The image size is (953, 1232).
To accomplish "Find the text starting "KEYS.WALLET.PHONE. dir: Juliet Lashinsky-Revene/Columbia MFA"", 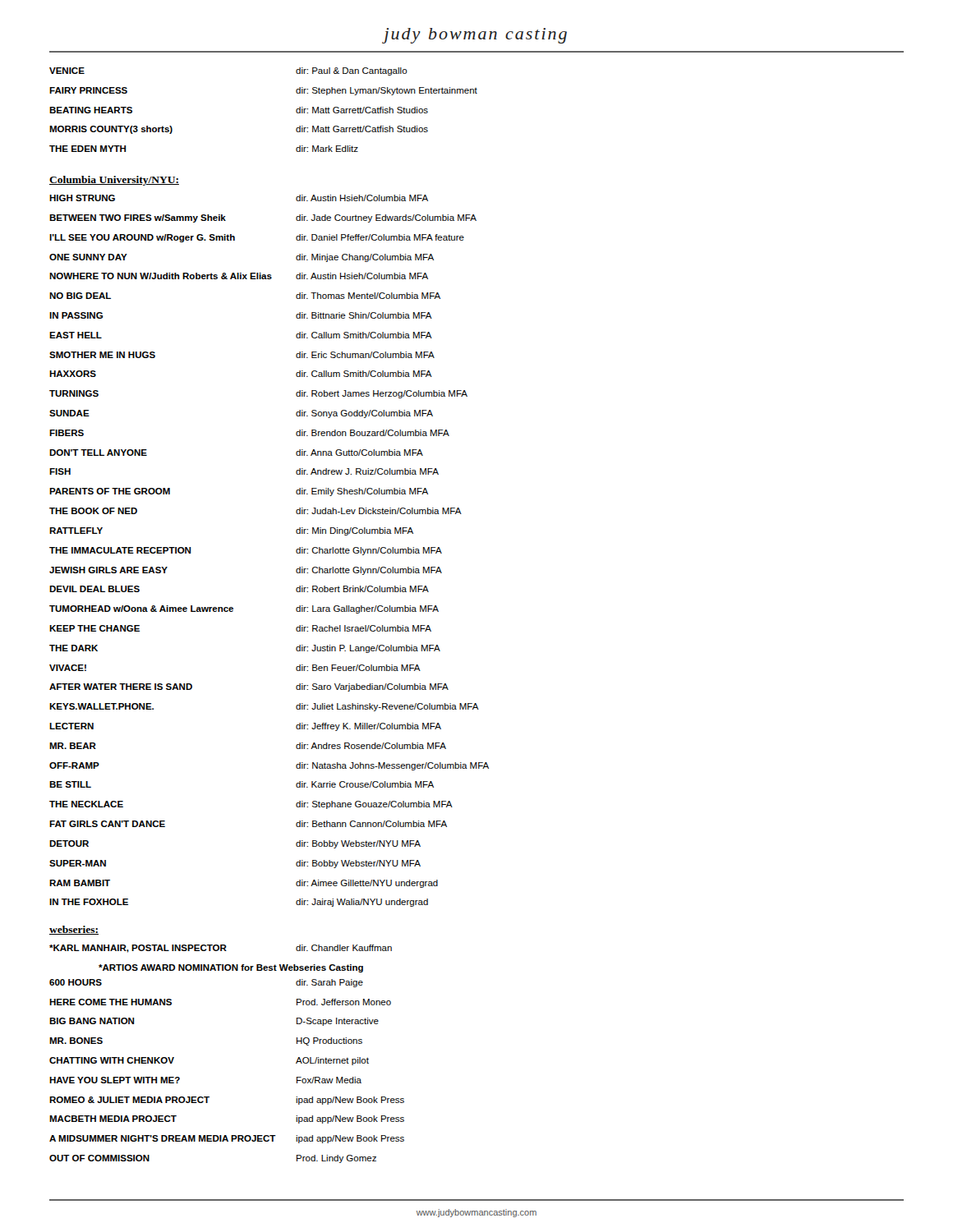I will 476,707.
